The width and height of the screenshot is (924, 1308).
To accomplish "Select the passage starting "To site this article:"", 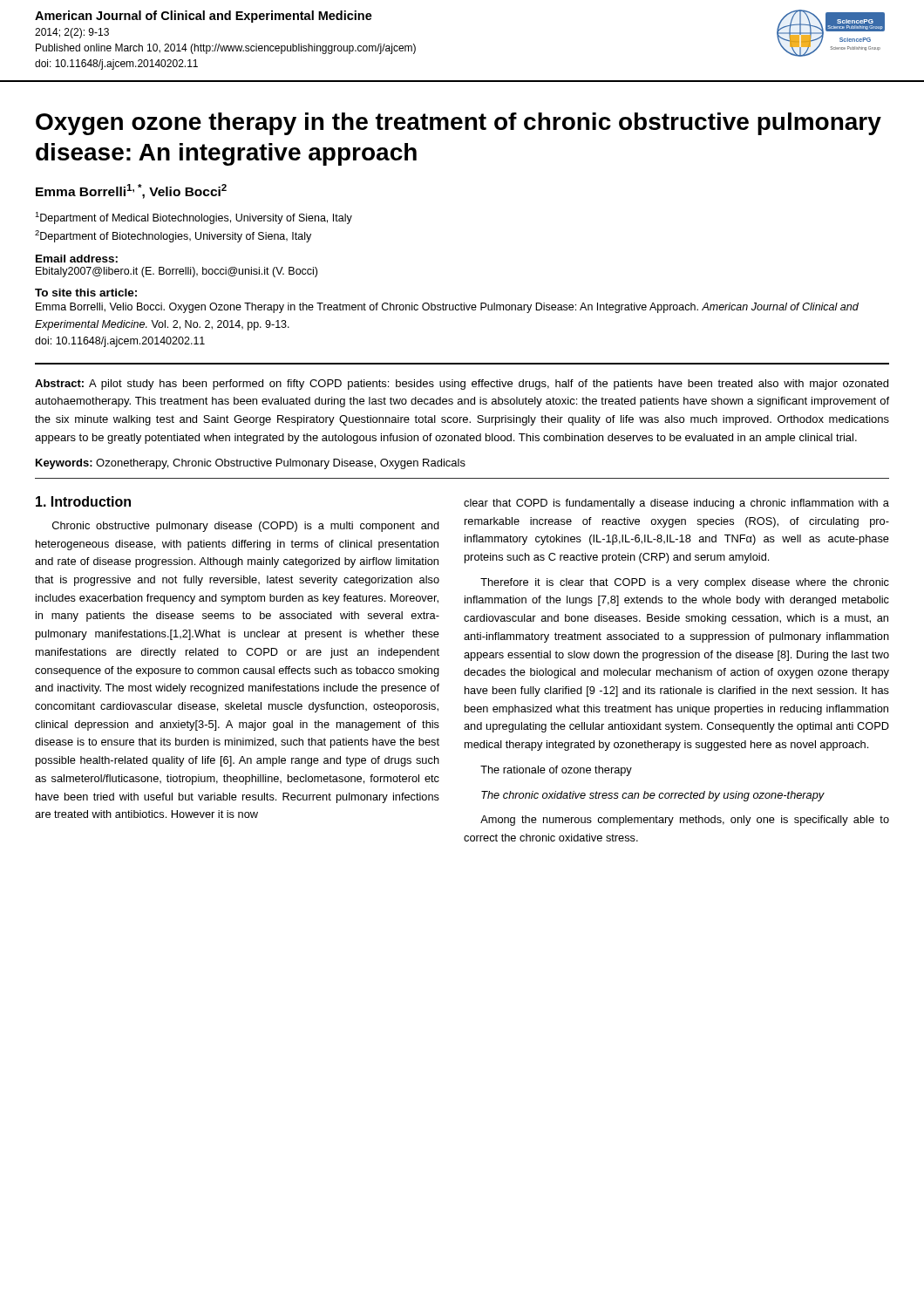I will pyautogui.click(x=462, y=318).
